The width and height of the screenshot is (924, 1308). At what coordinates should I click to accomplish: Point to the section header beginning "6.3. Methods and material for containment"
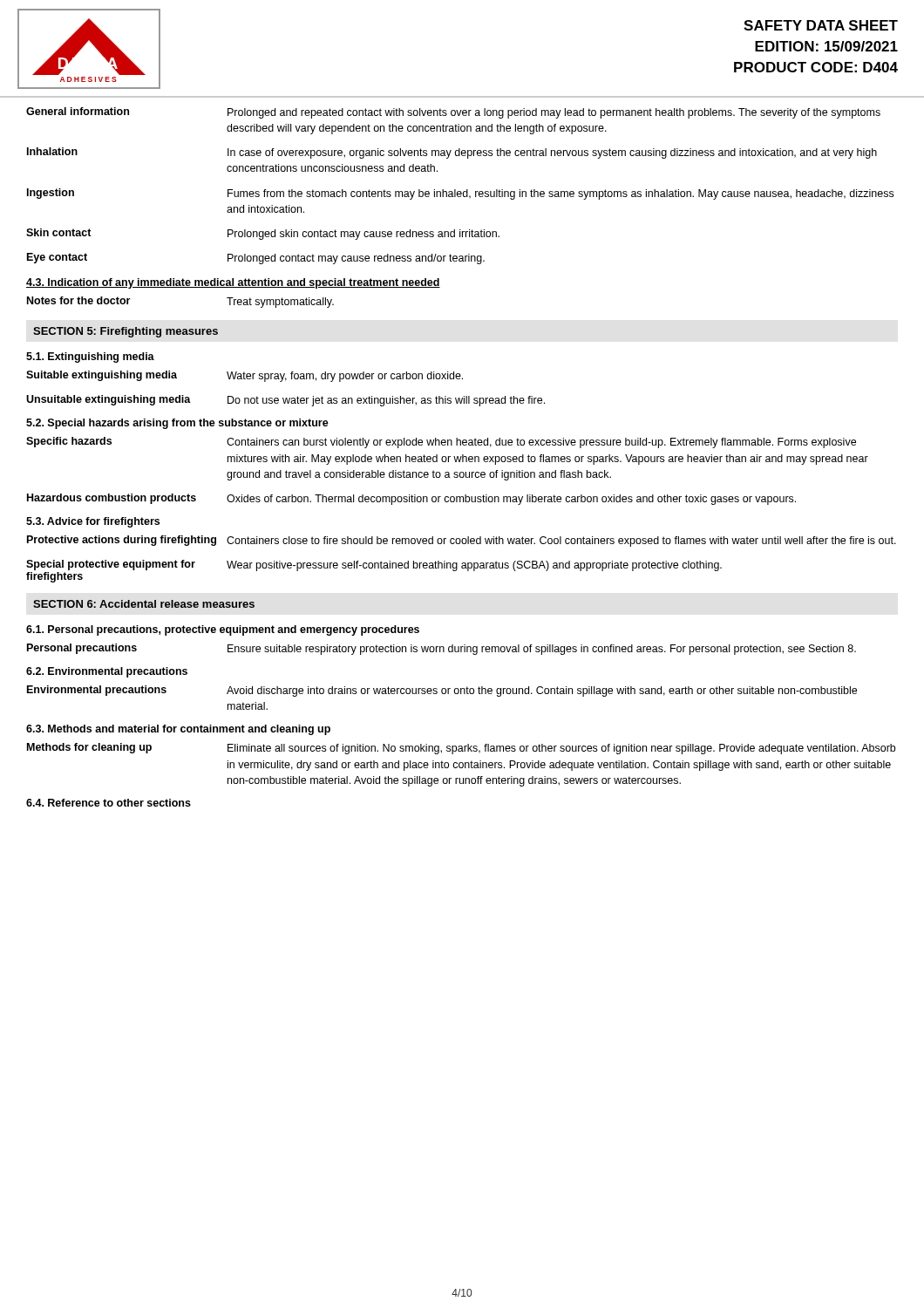[178, 729]
